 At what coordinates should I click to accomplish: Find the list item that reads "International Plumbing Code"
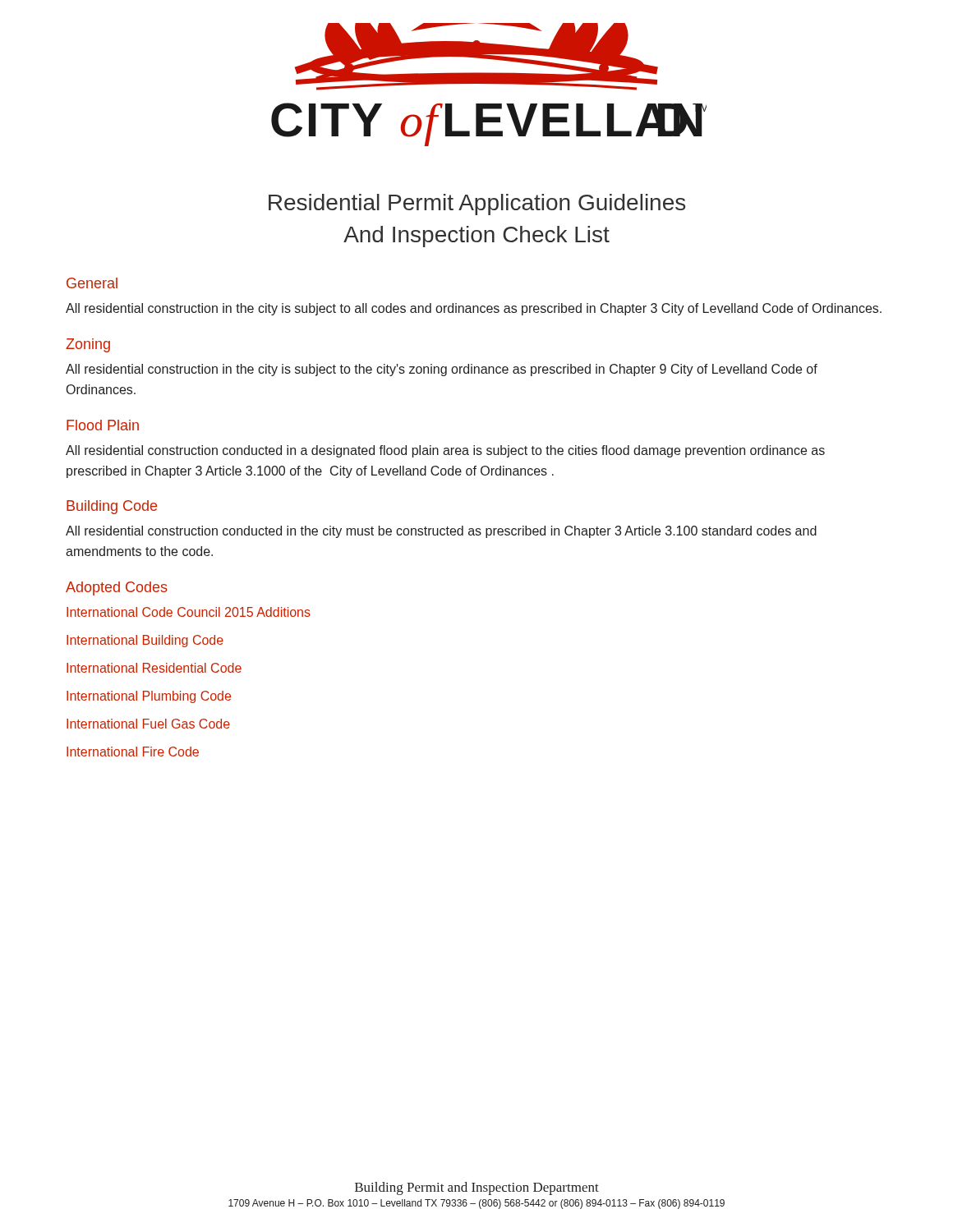click(149, 696)
